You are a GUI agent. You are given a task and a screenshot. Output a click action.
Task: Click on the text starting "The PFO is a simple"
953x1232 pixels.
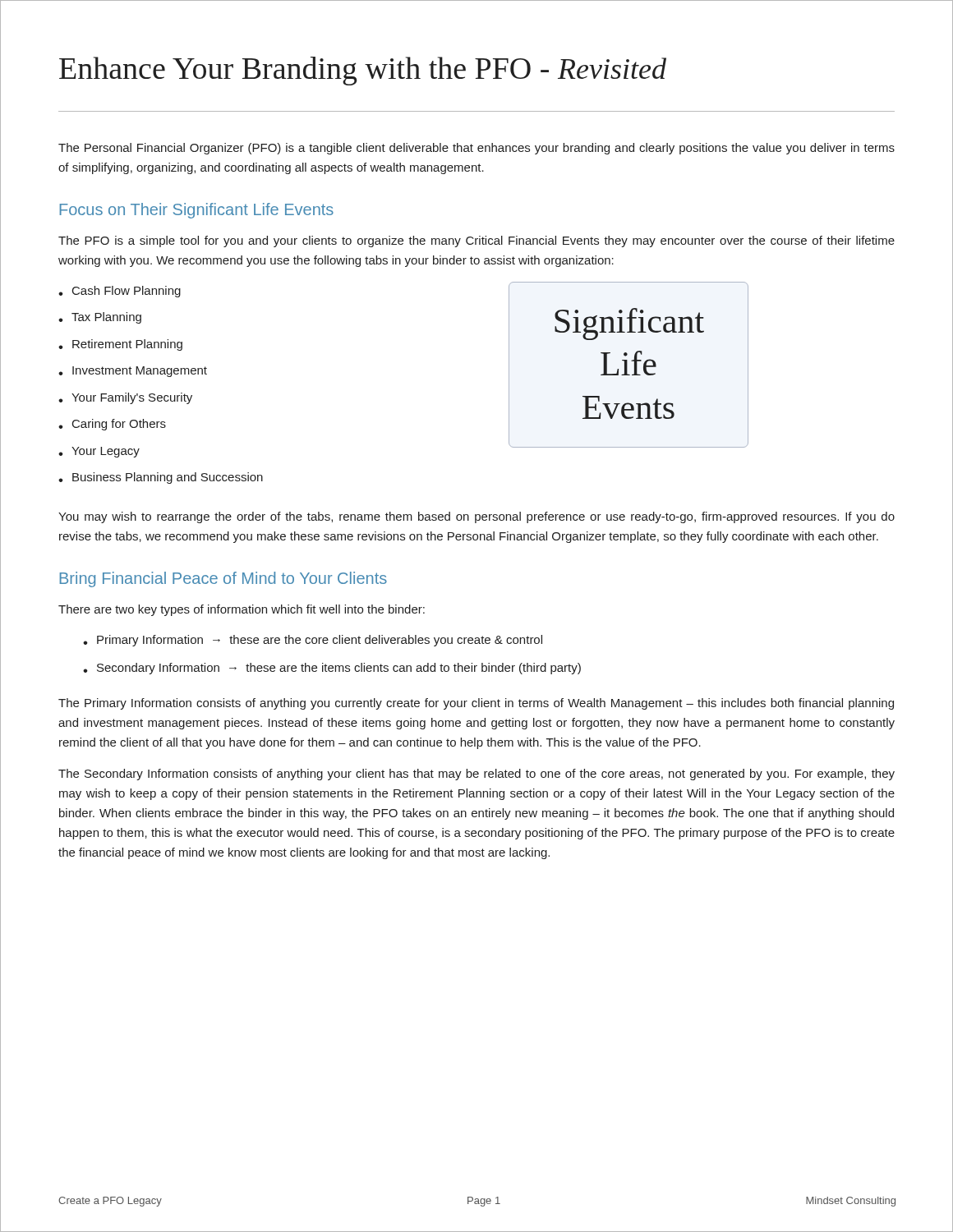pyautogui.click(x=476, y=250)
